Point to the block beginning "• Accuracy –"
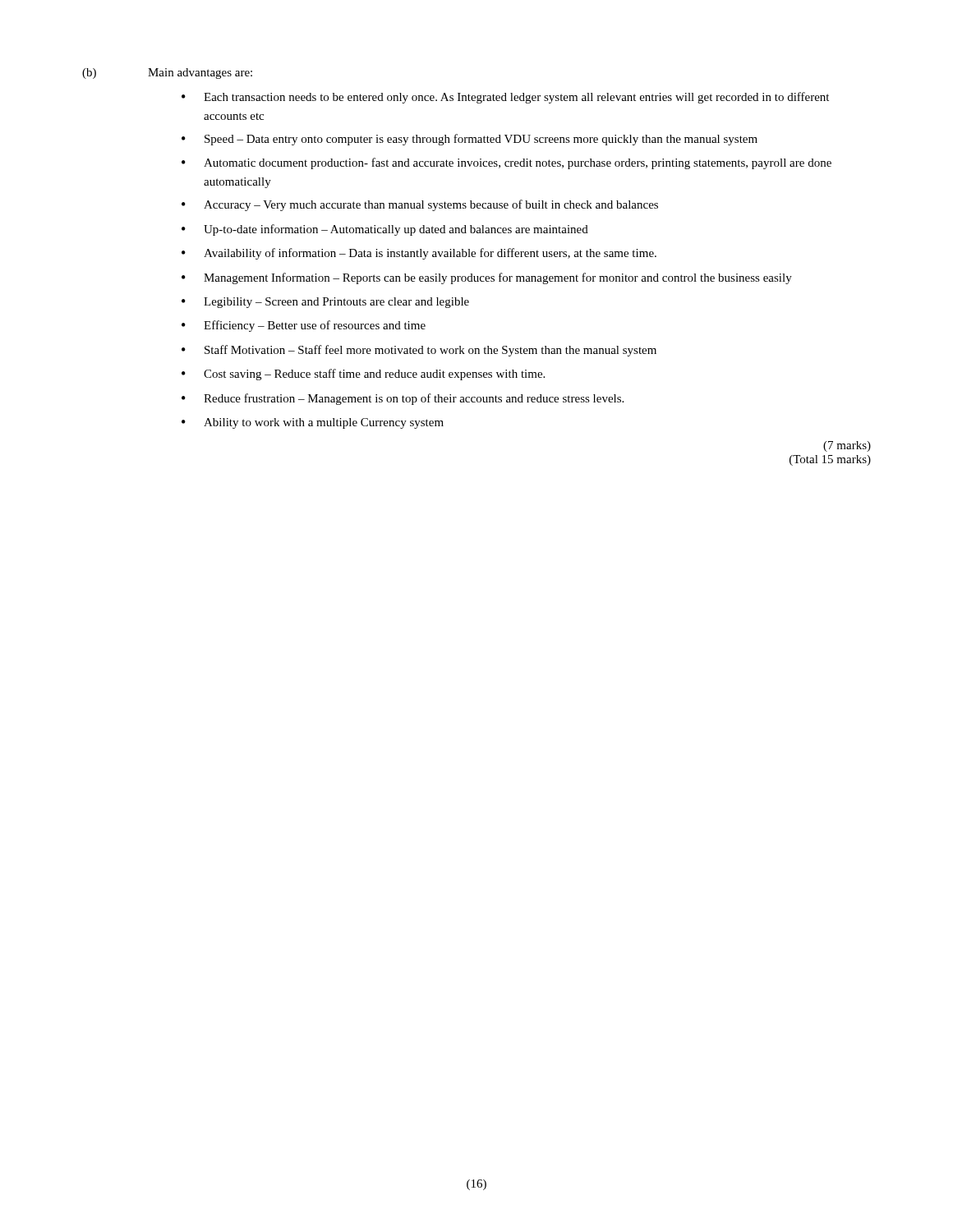953x1232 pixels. [x=526, y=205]
